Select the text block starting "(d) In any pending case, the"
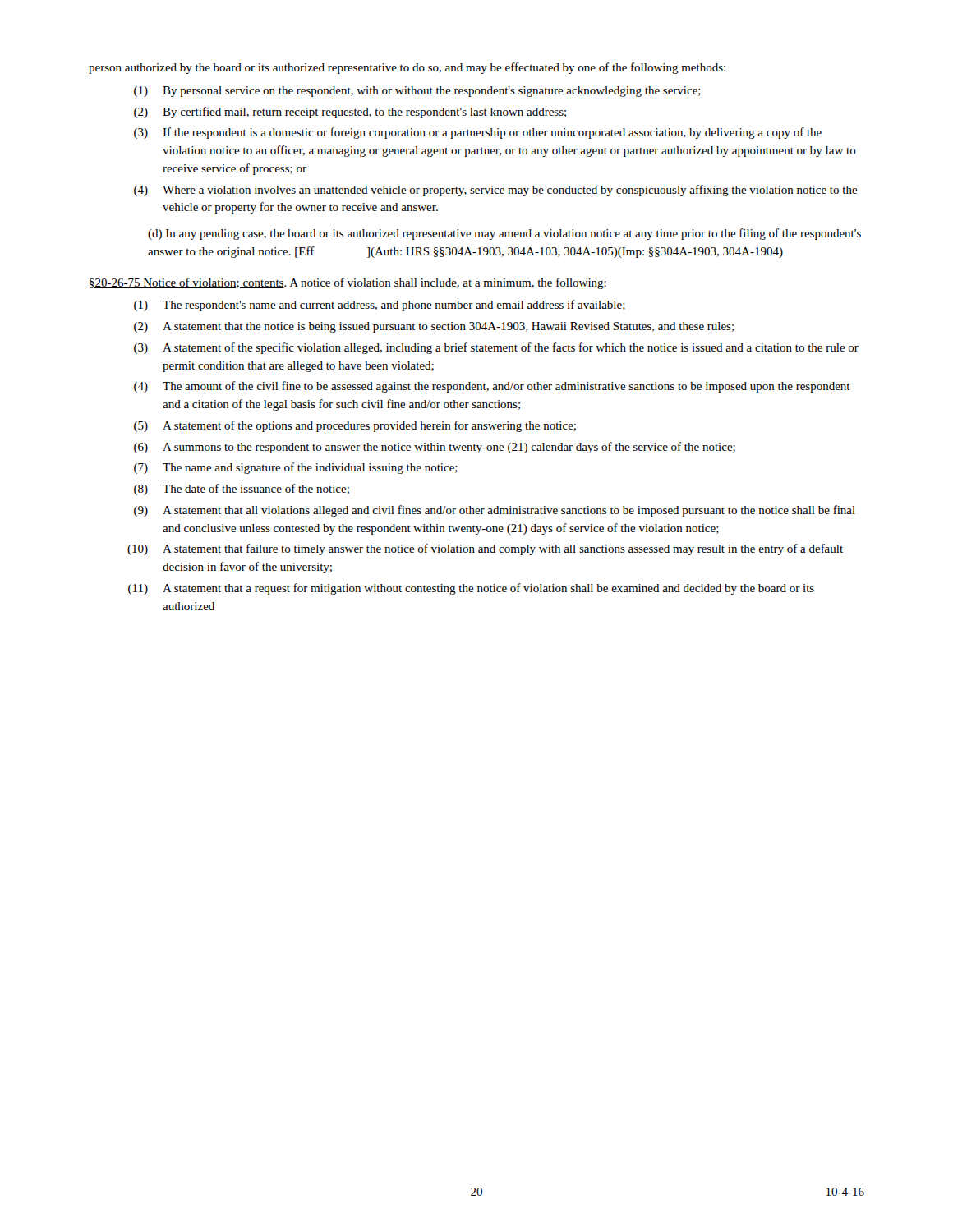Screen dimensions: 1232x953 pyautogui.click(x=505, y=242)
